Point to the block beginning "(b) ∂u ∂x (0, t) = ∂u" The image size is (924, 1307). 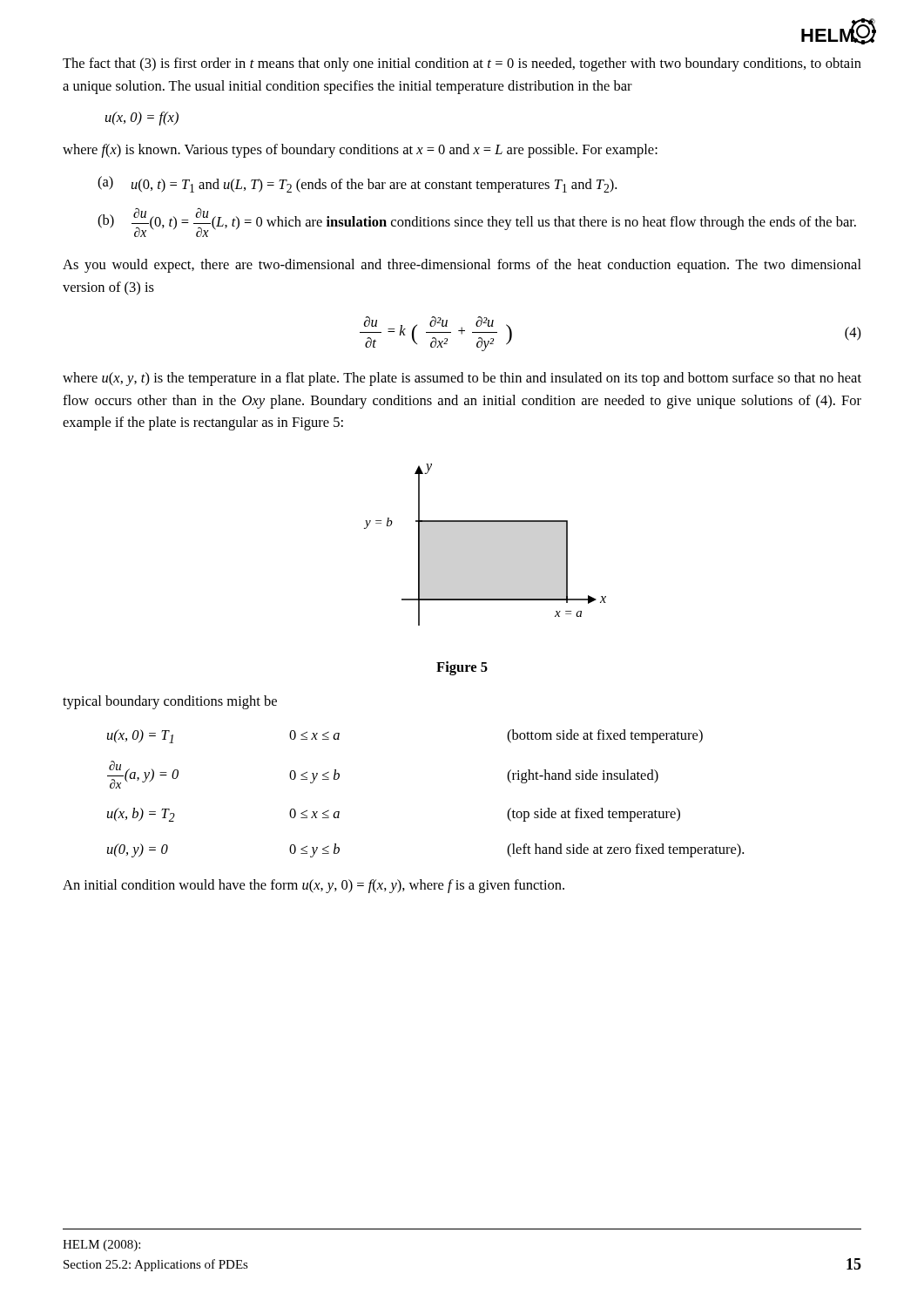coord(479,223)
